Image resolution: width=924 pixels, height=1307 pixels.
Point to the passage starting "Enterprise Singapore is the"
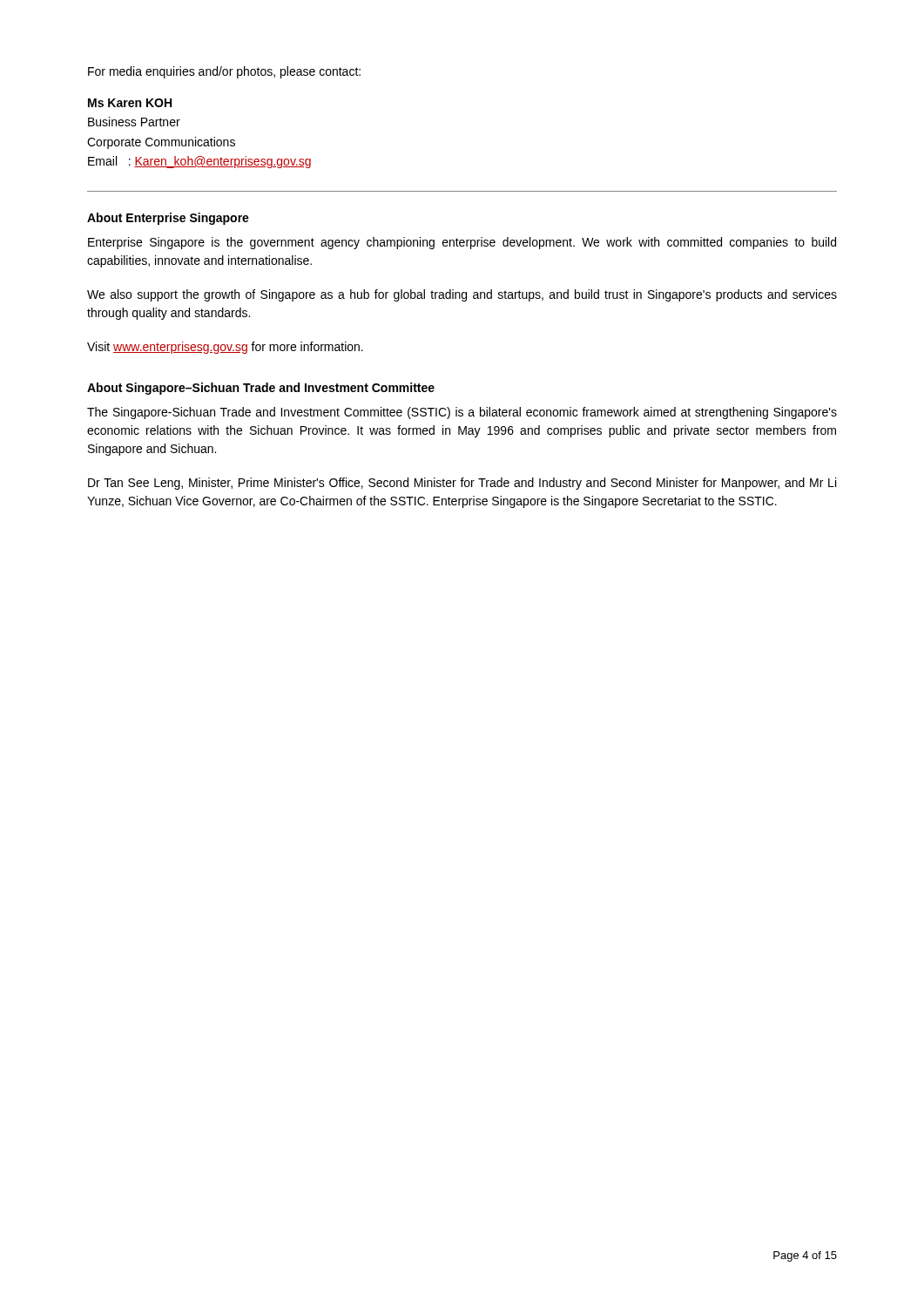[x=462, y=251]
